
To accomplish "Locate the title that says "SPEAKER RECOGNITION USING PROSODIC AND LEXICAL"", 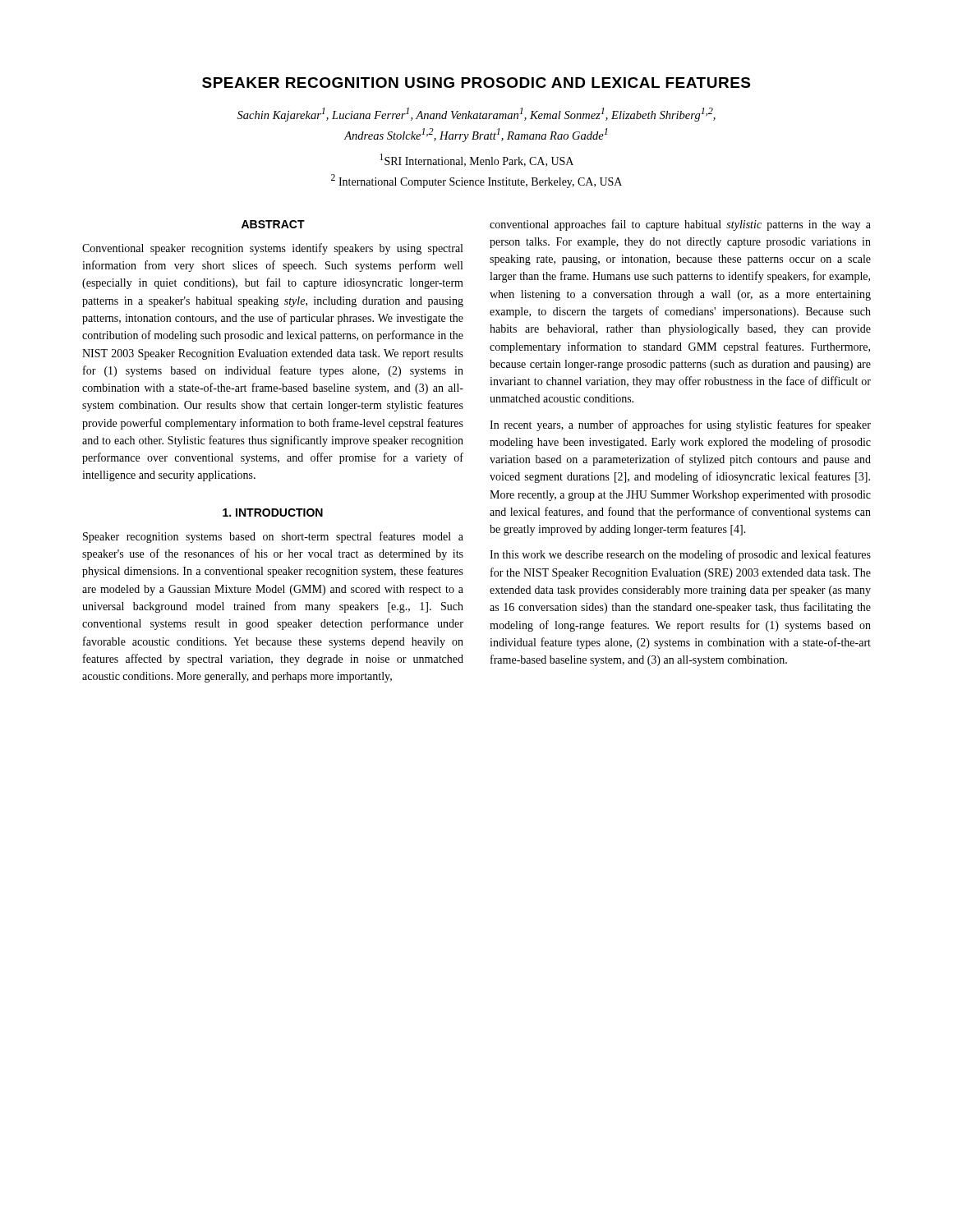I will coord(476,83).
